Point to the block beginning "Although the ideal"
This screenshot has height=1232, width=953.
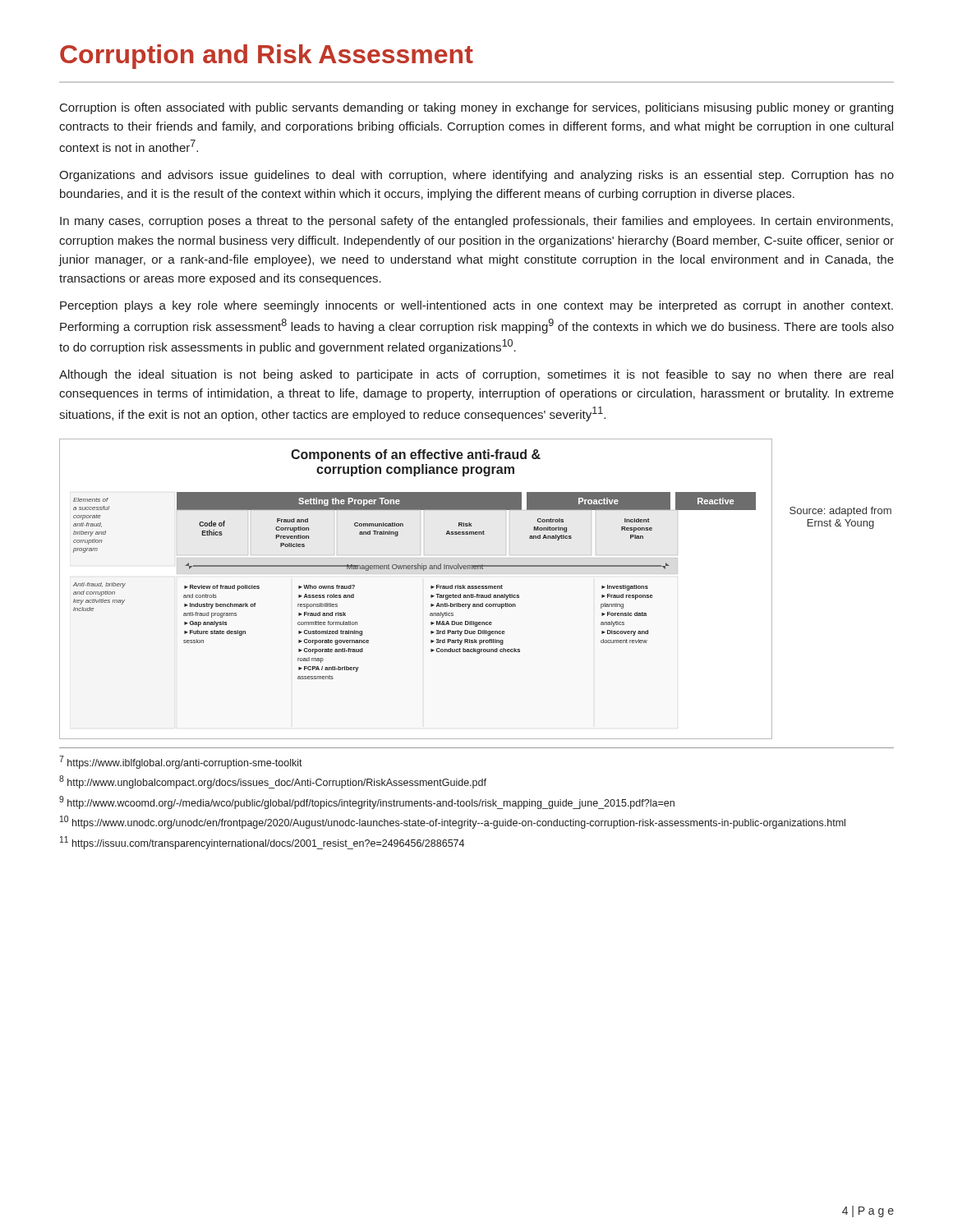476,394
